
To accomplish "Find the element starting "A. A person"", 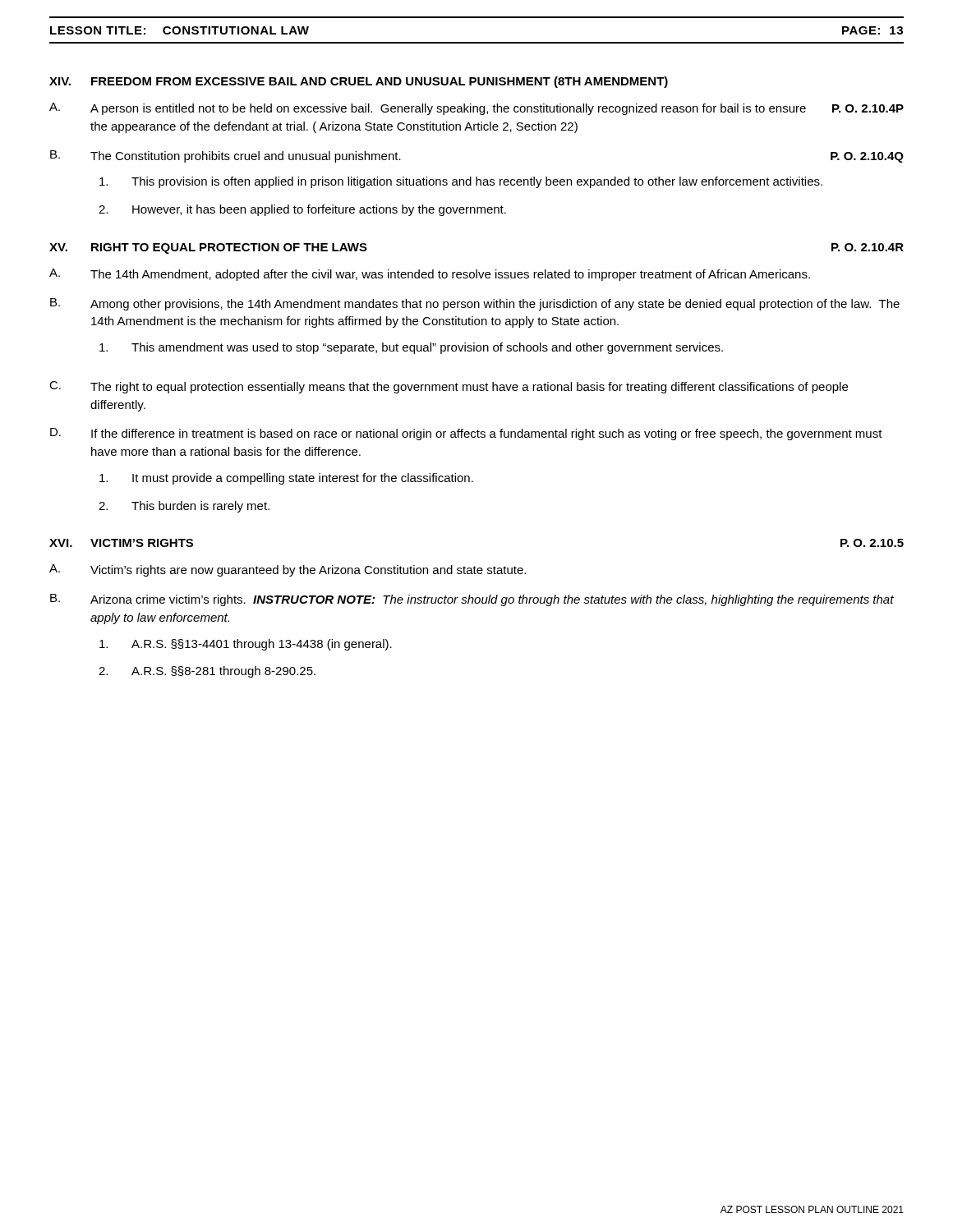I will tap(476, 117).
